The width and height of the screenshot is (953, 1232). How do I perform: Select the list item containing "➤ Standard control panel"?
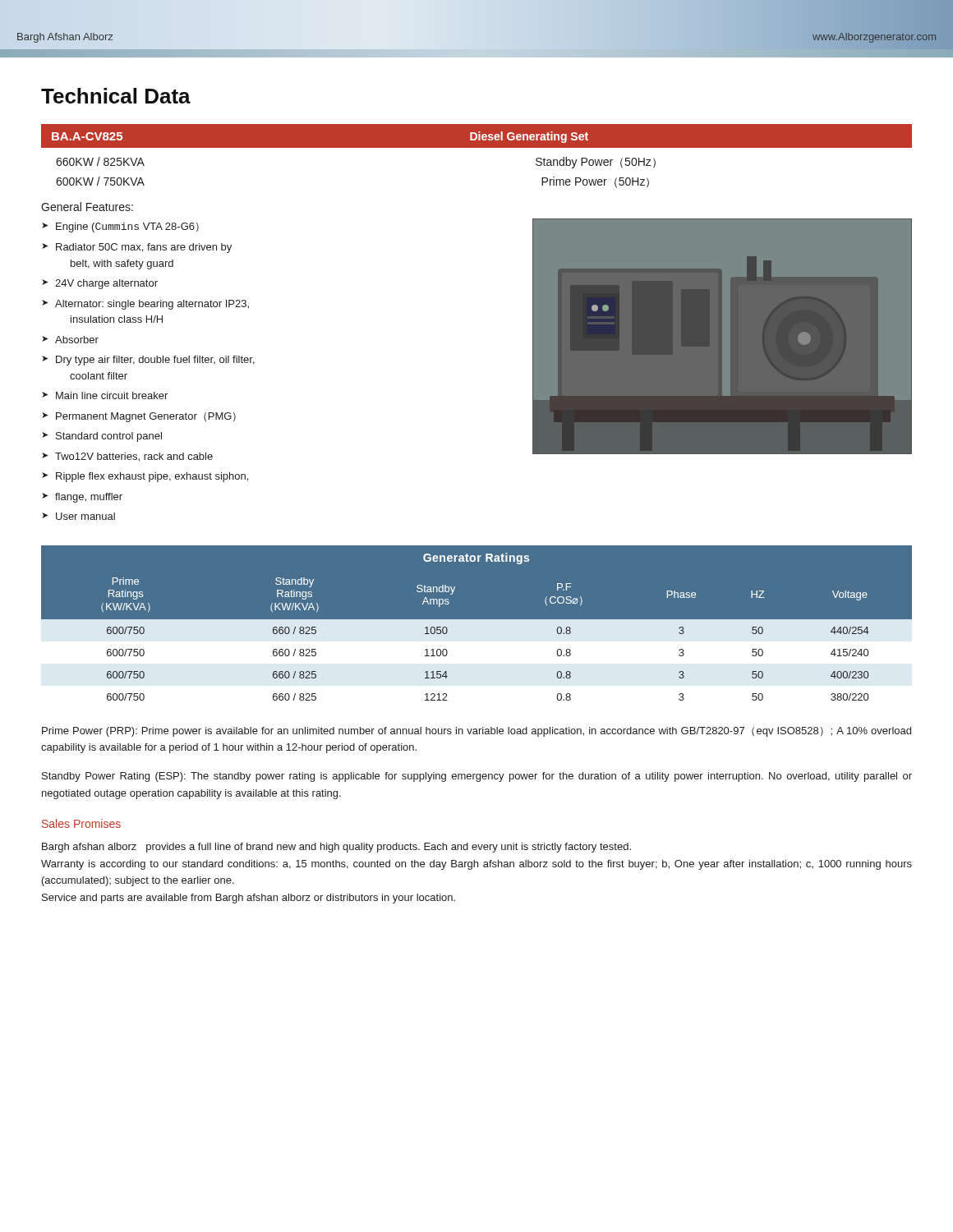(x=102, y=436)
